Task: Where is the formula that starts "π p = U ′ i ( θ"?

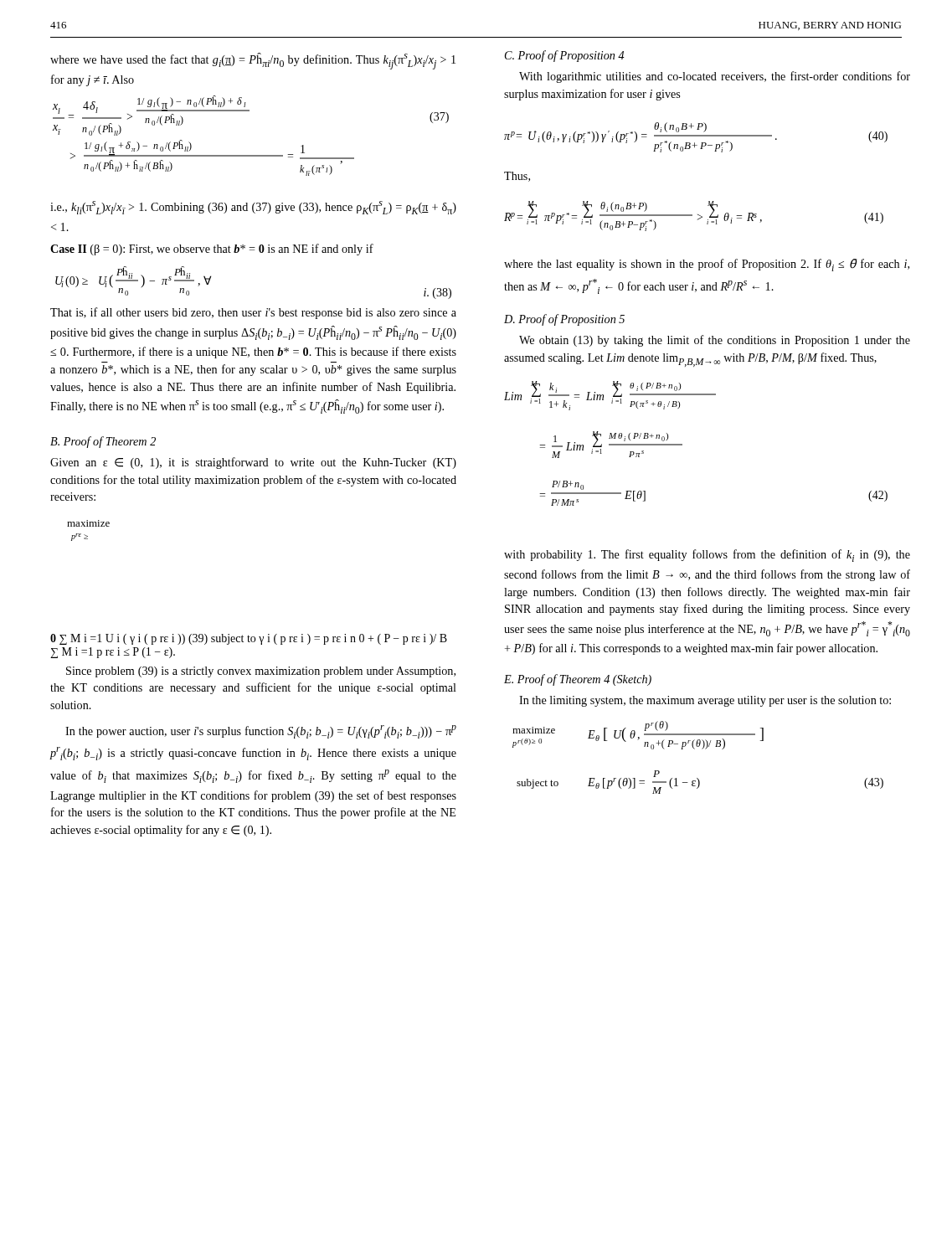Action: (705, 134)
